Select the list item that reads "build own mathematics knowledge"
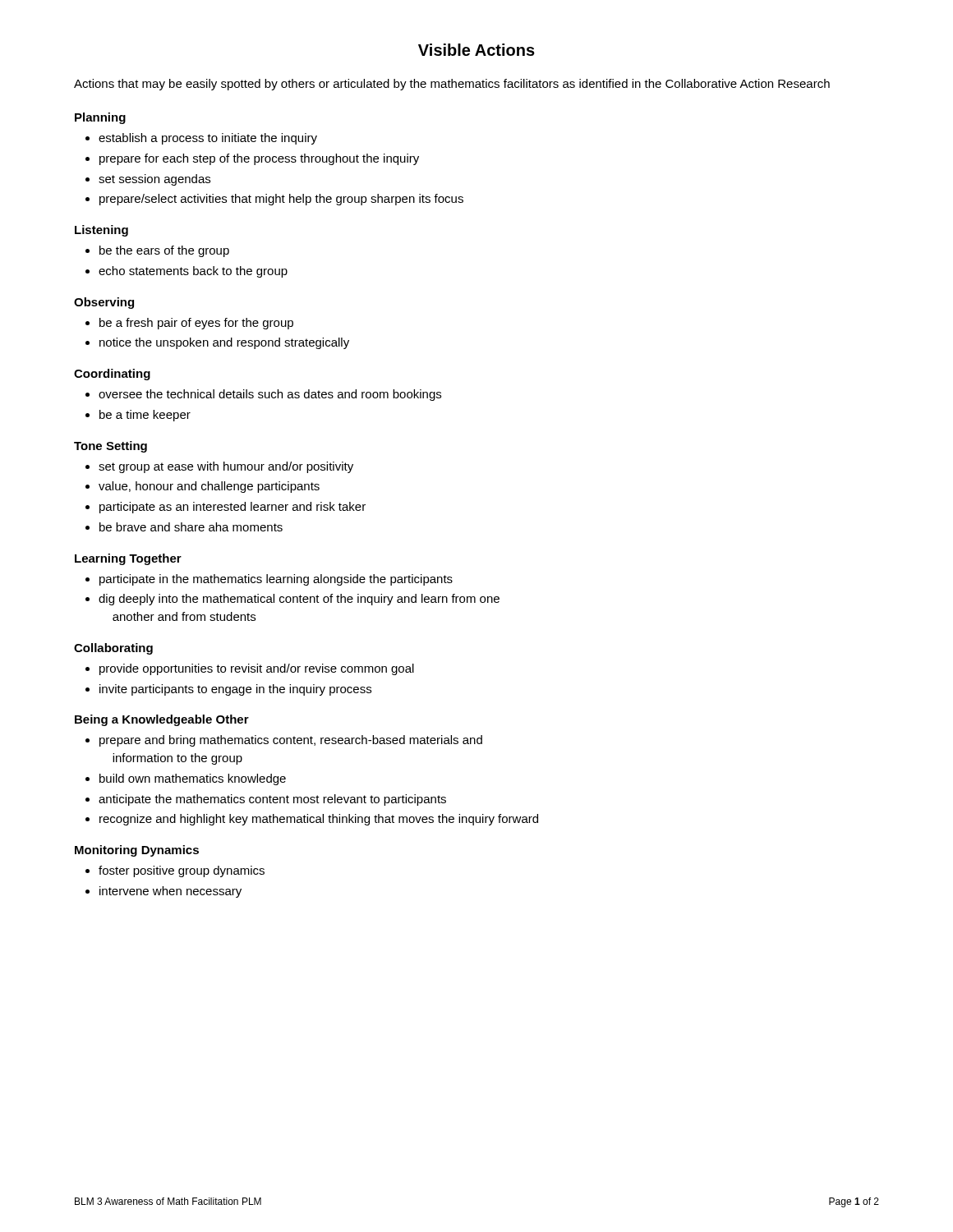This screenshot has height=1232, width=953. 192,778
